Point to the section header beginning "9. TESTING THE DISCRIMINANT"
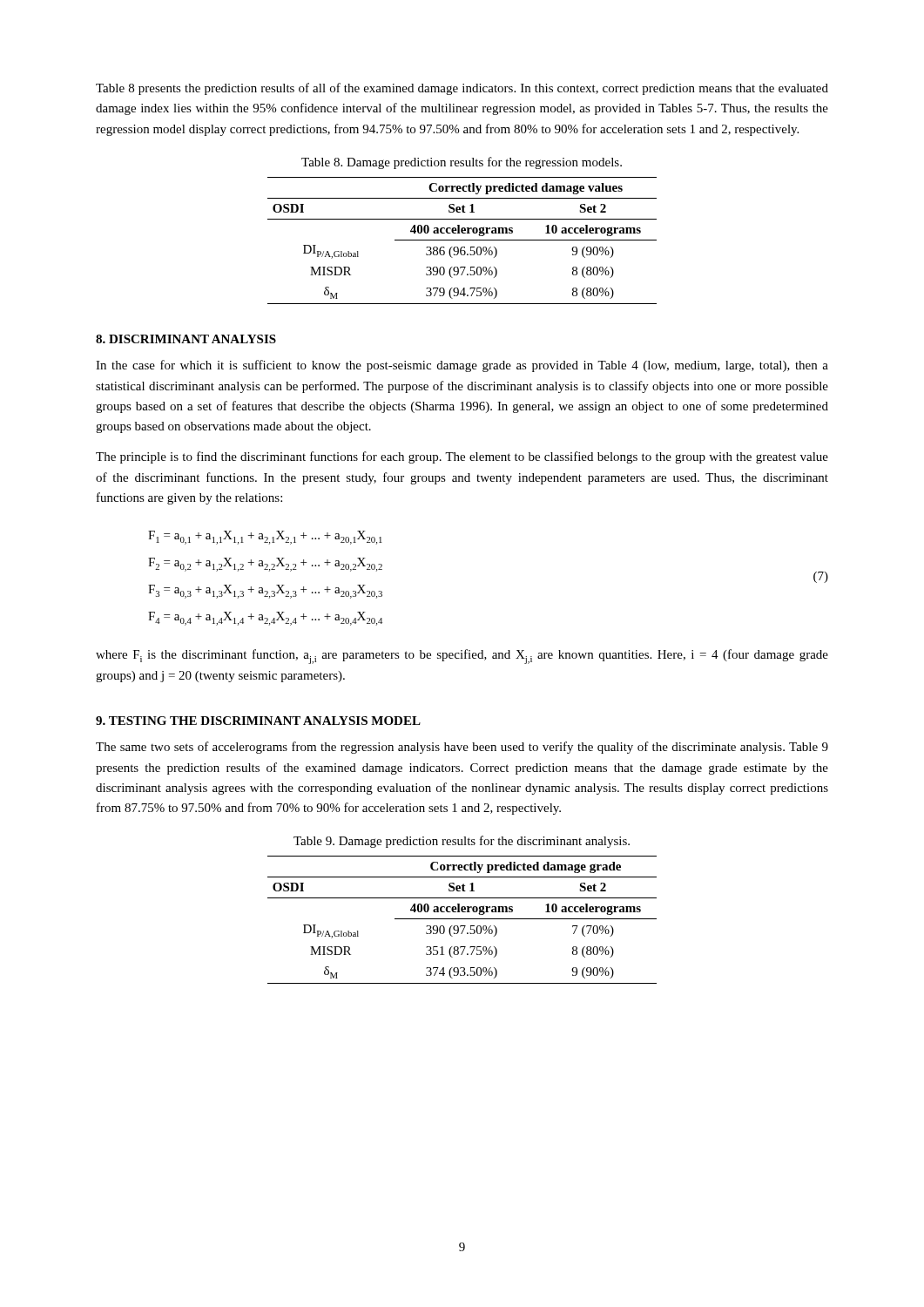The width and height of the screenshot is (924, 1307). [x=258, y=721]
